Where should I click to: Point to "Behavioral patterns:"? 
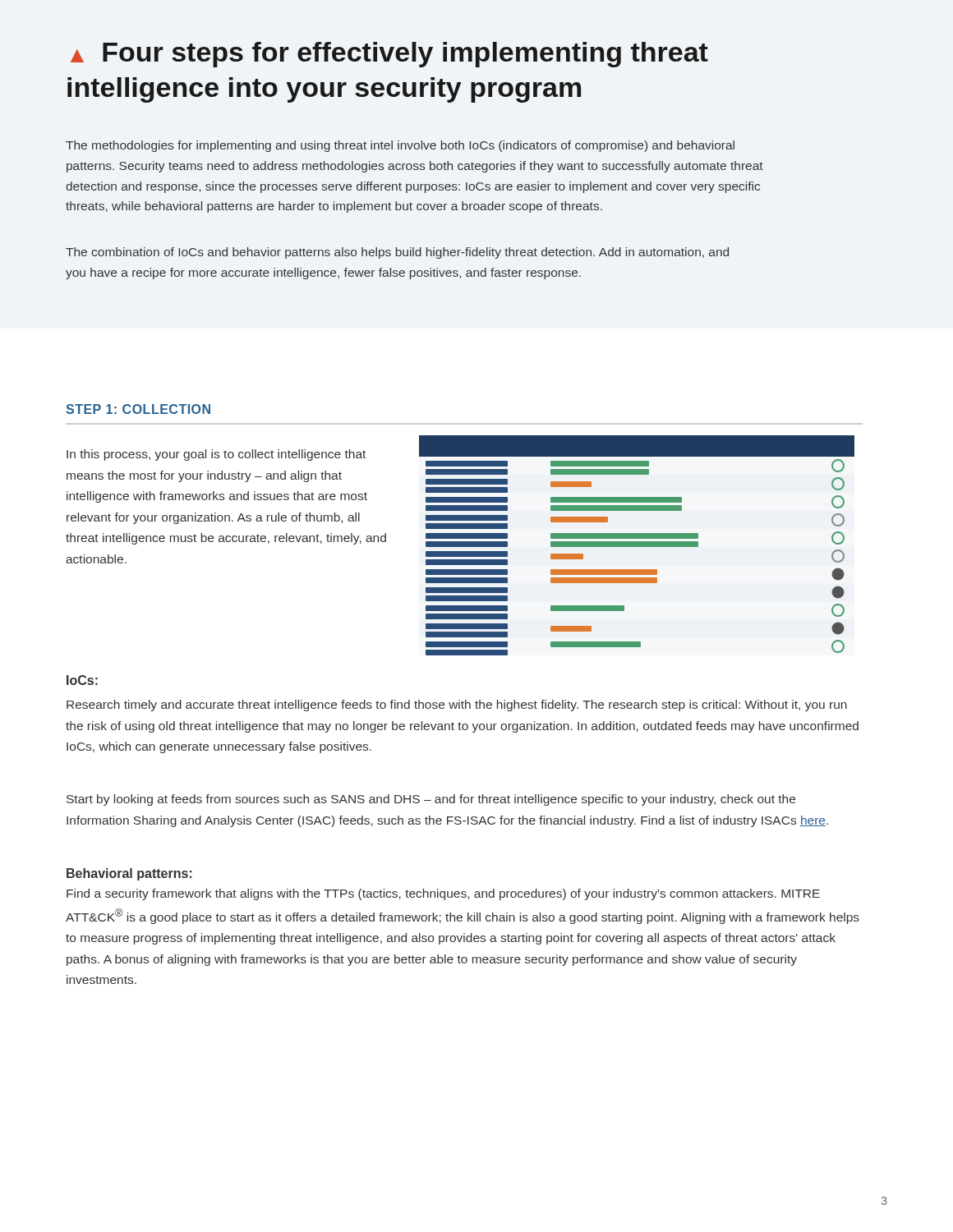click(x=129, y=873)
